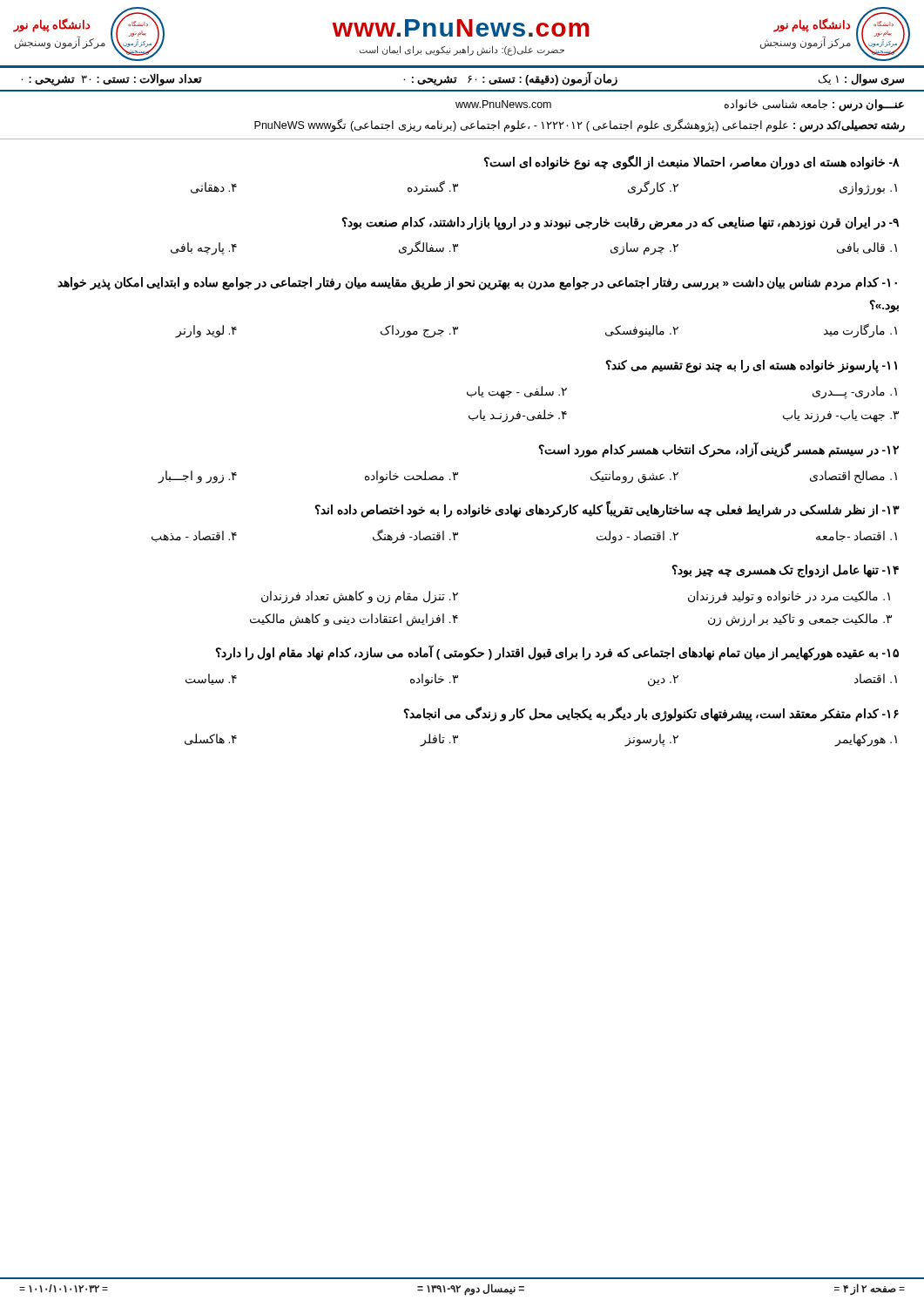Find the block on this page that starts "۱۶- کدام متفکر معتقد است،"
This screenshot has width=924, height=1307.
click(462, 727)
